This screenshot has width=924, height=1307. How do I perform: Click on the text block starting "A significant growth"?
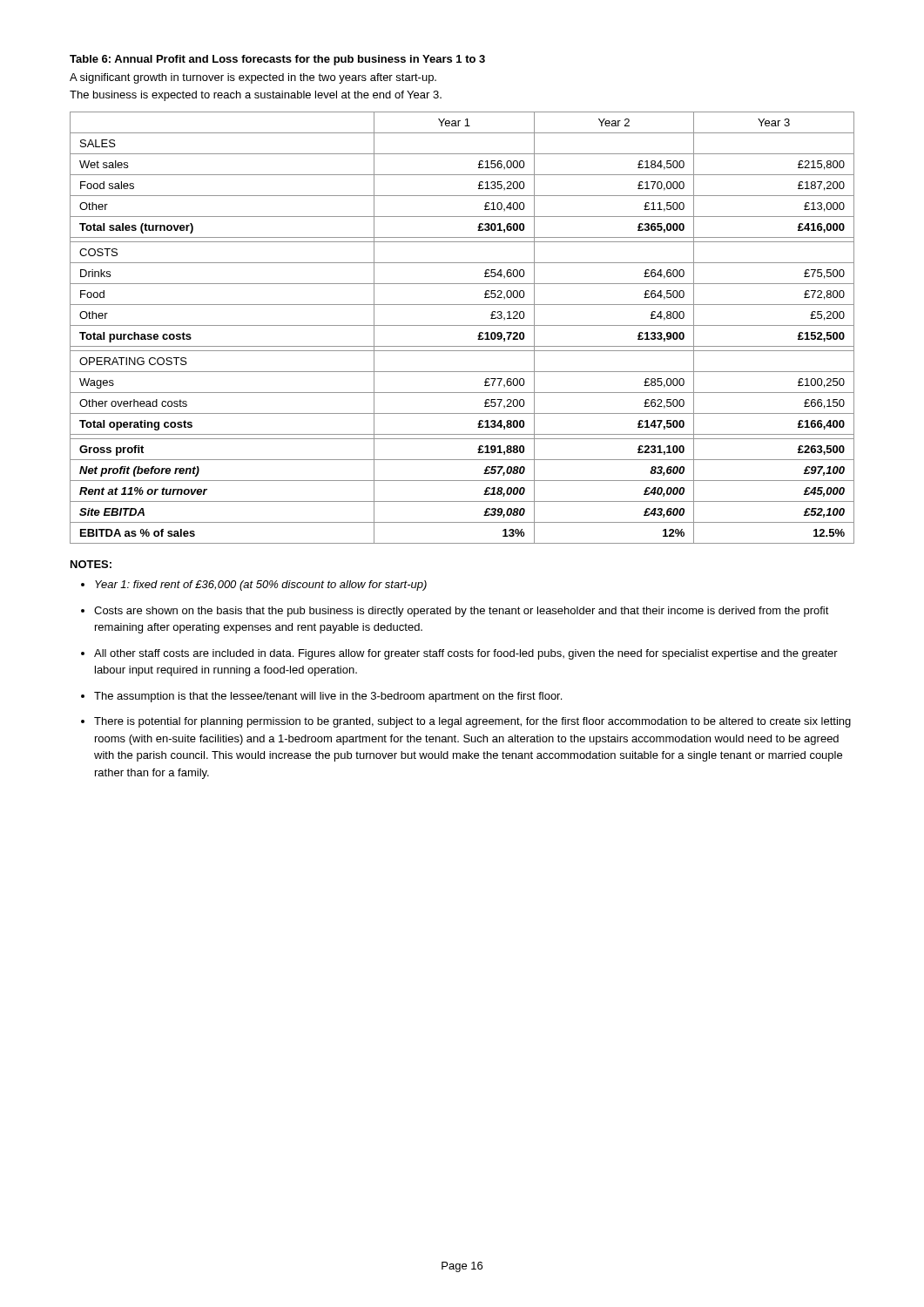256,86
